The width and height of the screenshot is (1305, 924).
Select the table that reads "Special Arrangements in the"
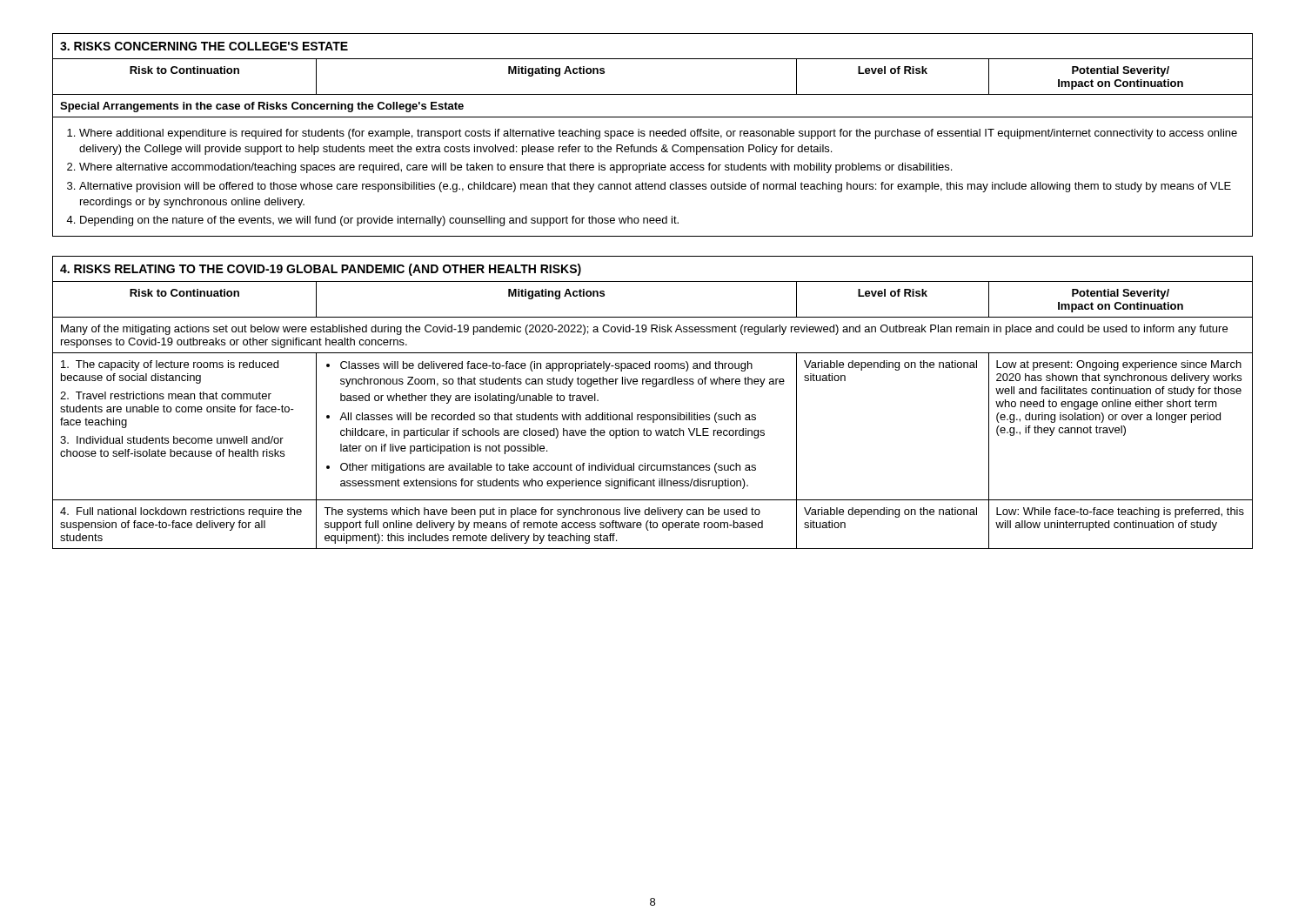(x=652, y=135)
